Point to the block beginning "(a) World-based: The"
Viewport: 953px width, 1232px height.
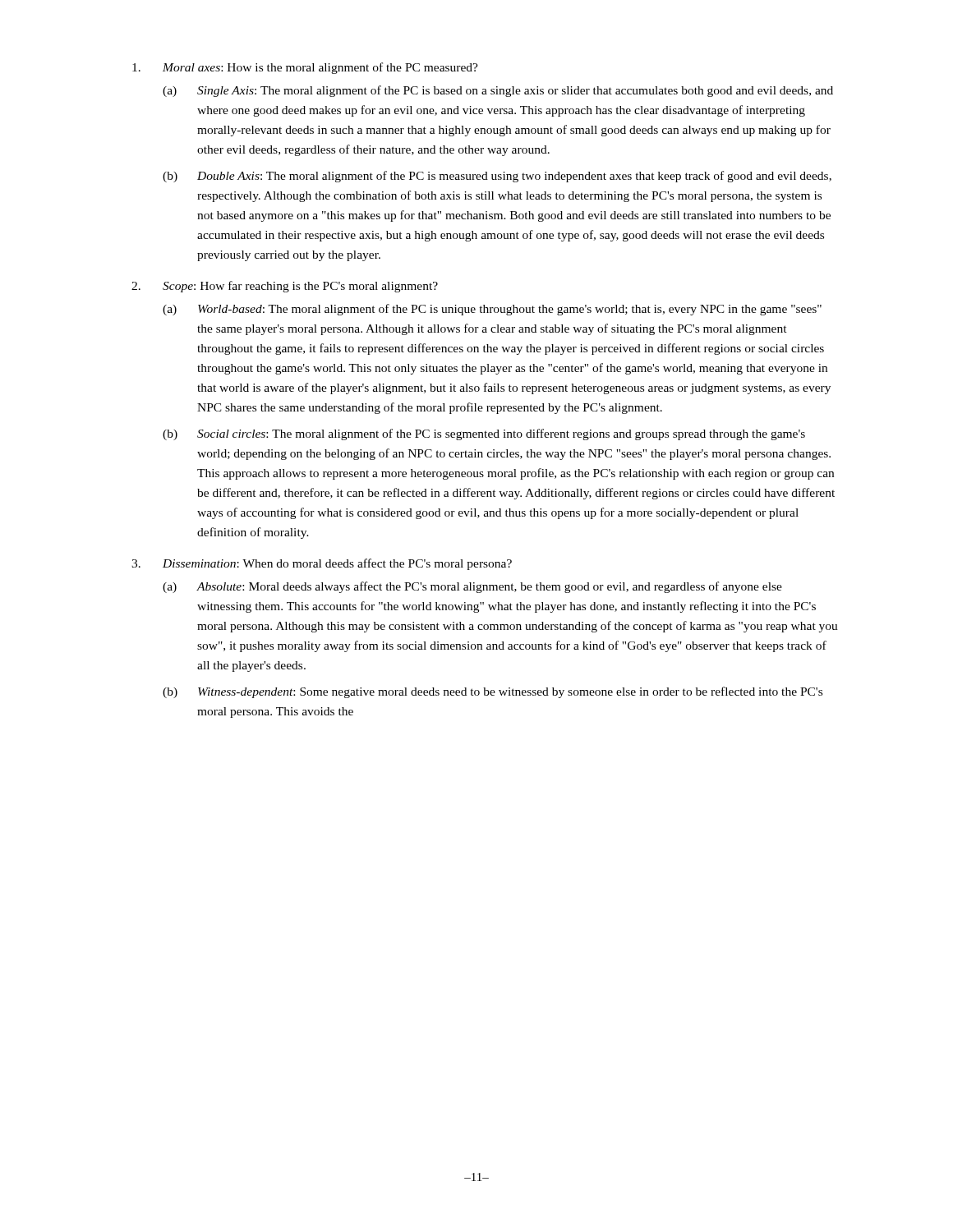[x=500, y=358]
